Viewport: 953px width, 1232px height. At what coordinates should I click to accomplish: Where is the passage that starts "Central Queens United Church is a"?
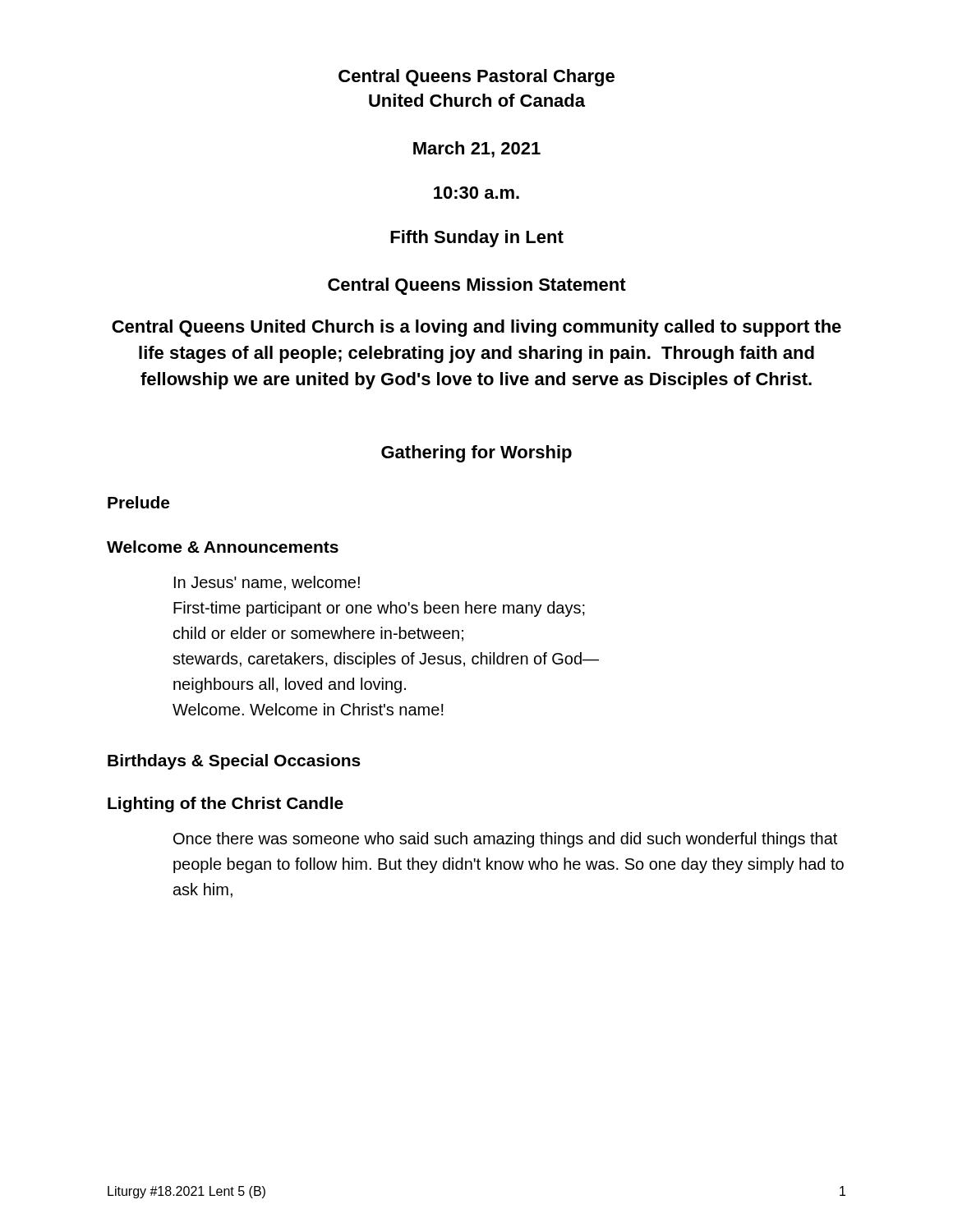pos(476,353)
